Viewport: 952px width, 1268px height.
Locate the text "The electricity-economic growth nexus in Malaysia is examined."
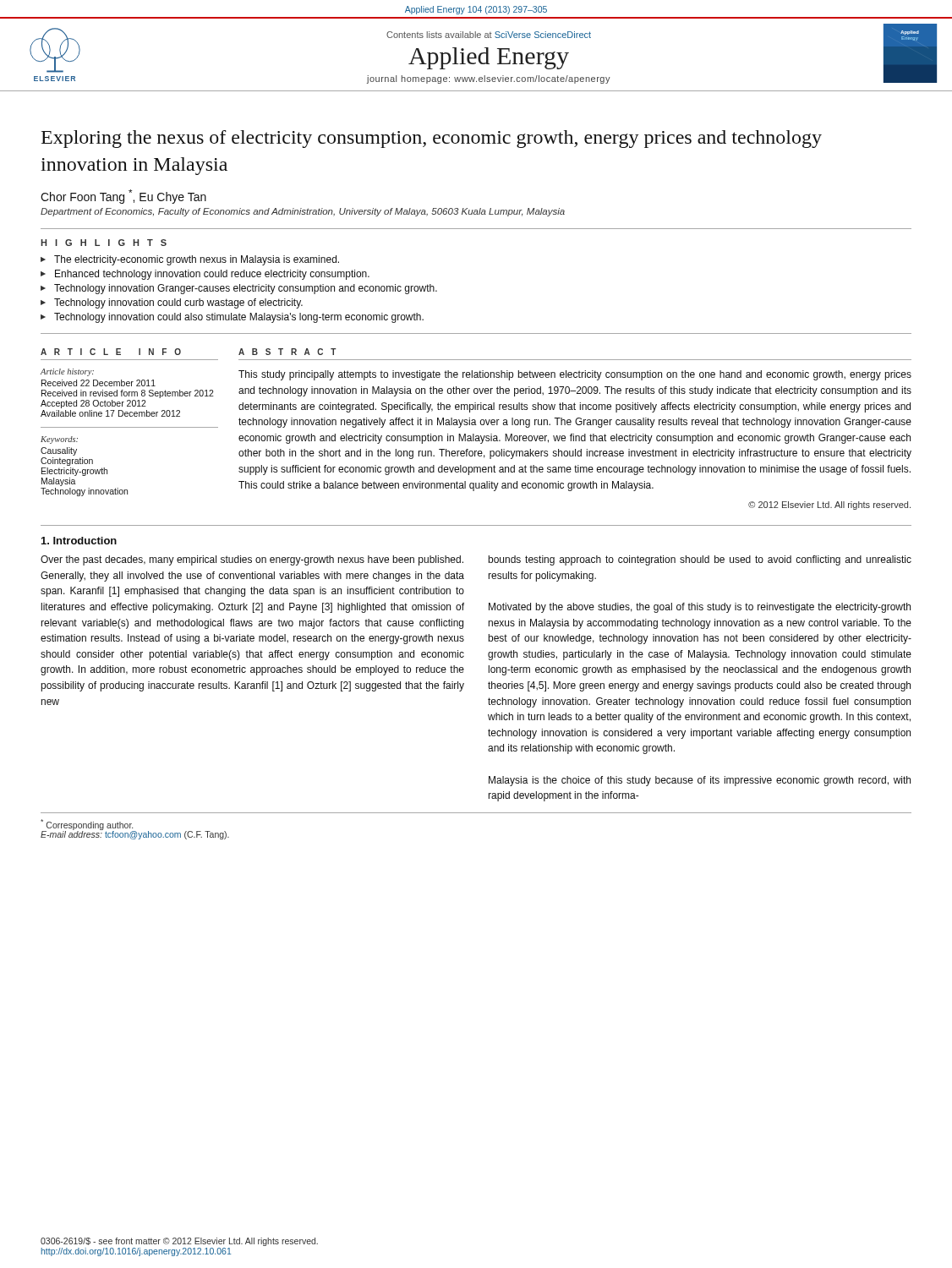coord(197,260)
